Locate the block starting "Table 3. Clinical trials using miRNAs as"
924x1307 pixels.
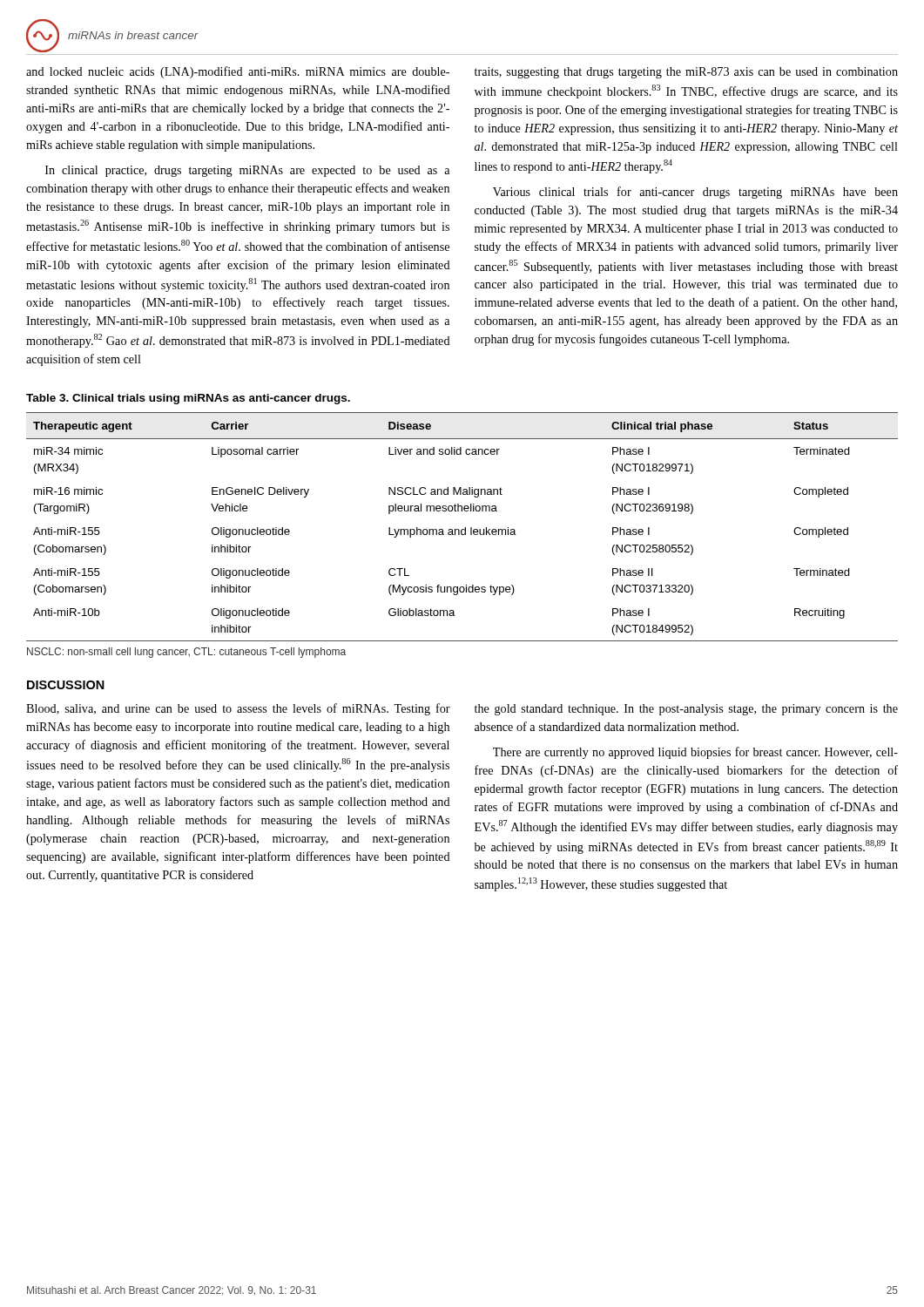pyautogui.click(x=188, y=399)
